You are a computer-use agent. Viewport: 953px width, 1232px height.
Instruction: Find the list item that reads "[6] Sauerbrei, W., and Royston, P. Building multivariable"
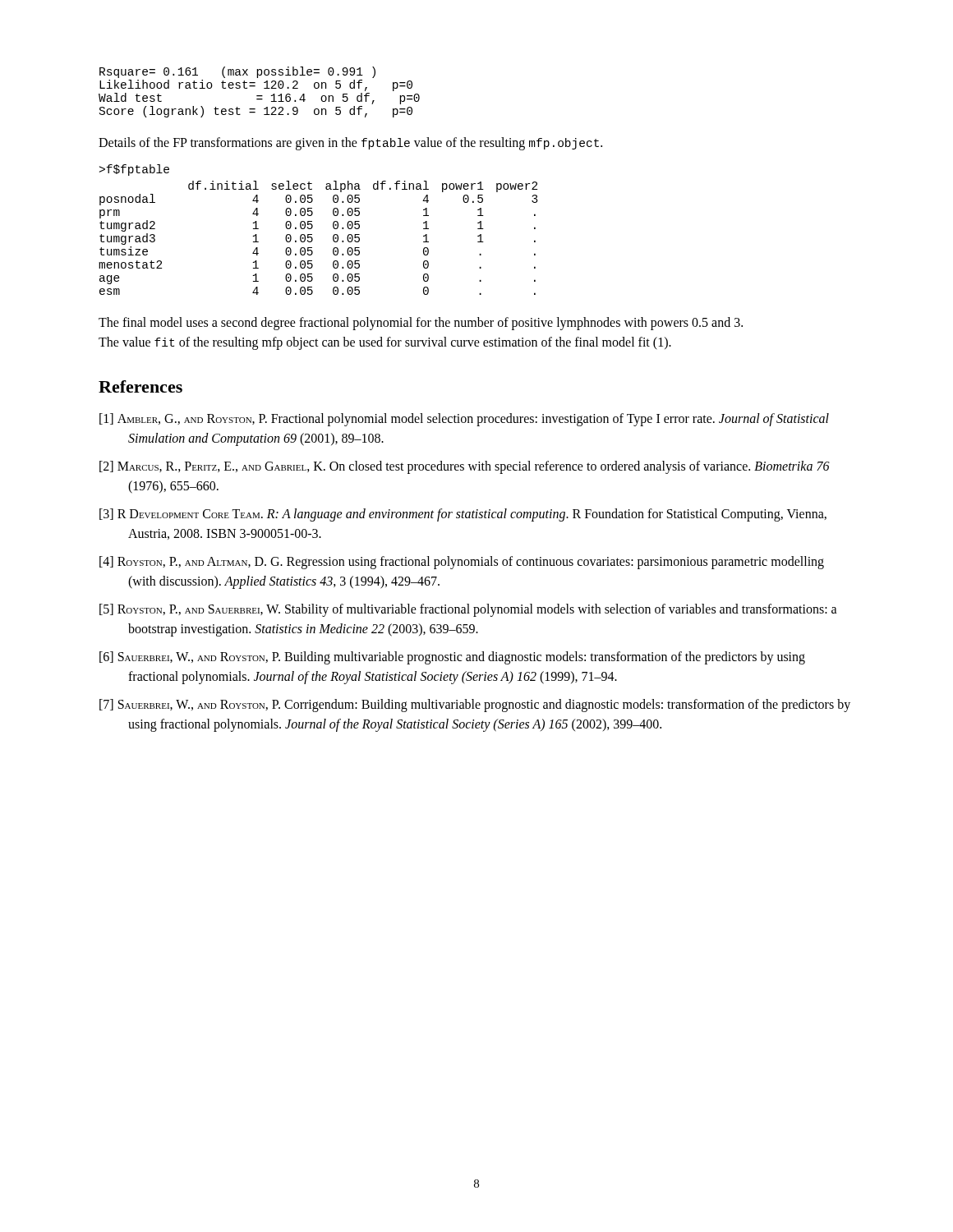point(452,666)
